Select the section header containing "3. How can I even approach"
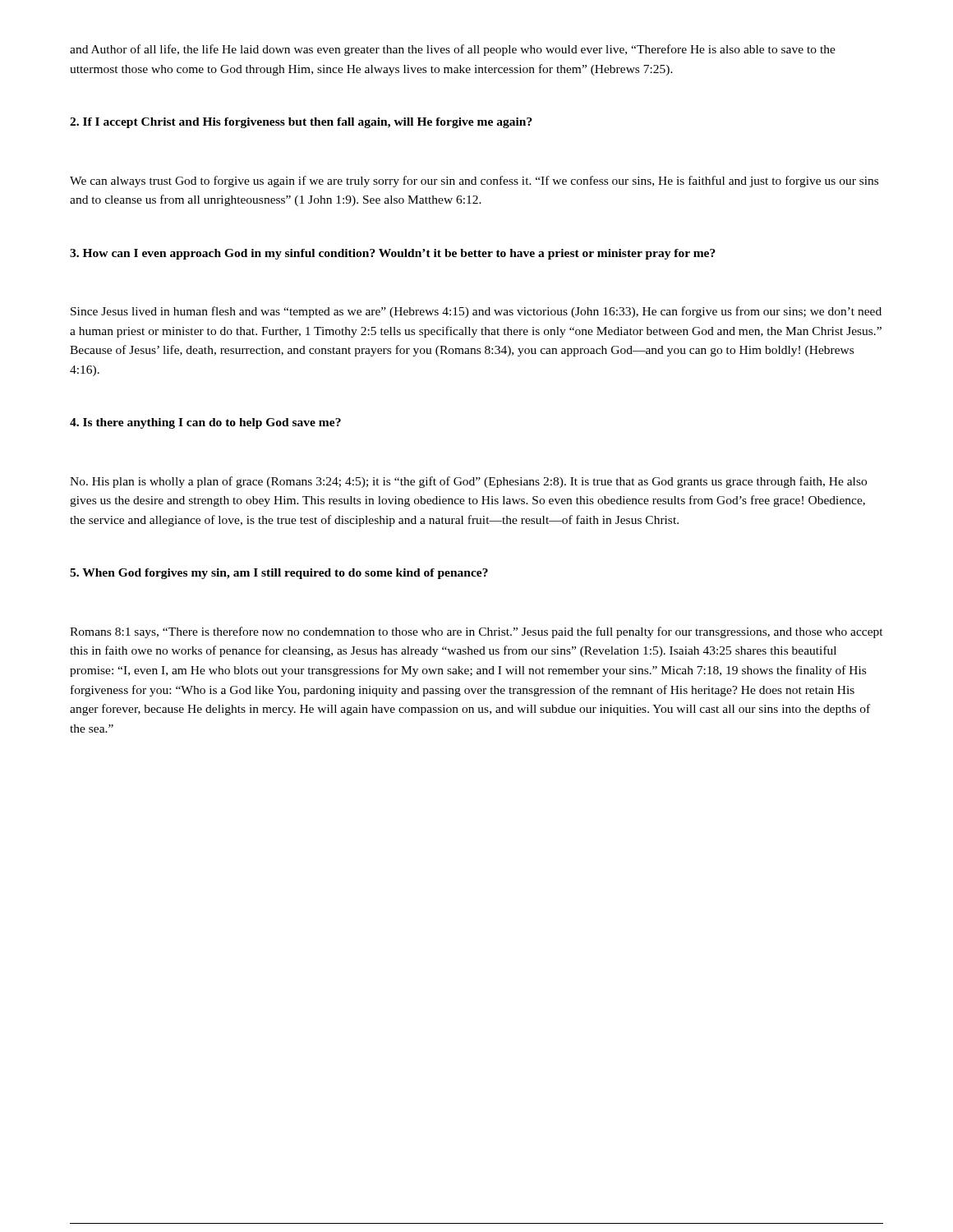 point(393,252)
